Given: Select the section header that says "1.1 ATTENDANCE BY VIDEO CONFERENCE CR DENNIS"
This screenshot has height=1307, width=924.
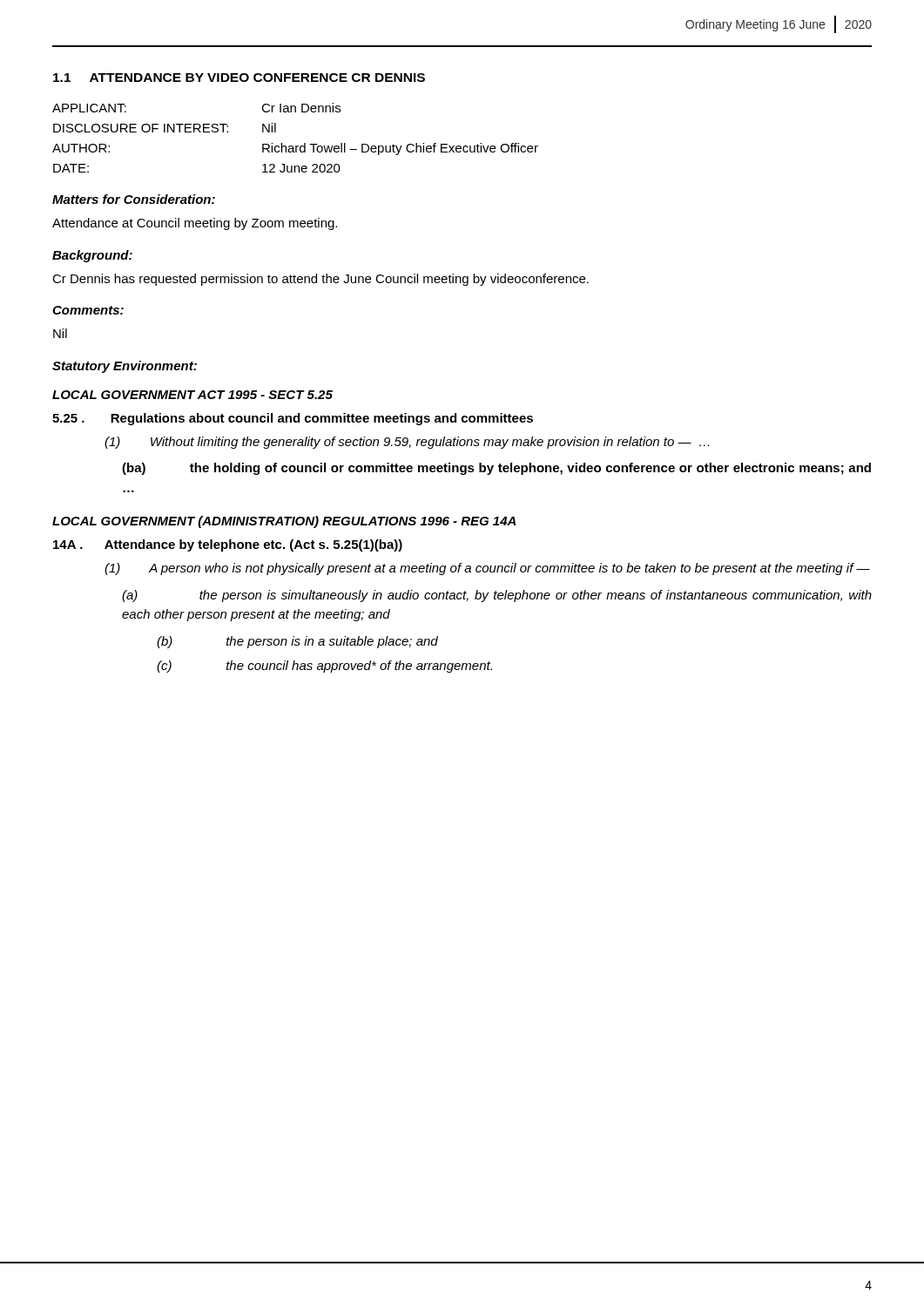Looking at the screenshot, I should point(239,77).
